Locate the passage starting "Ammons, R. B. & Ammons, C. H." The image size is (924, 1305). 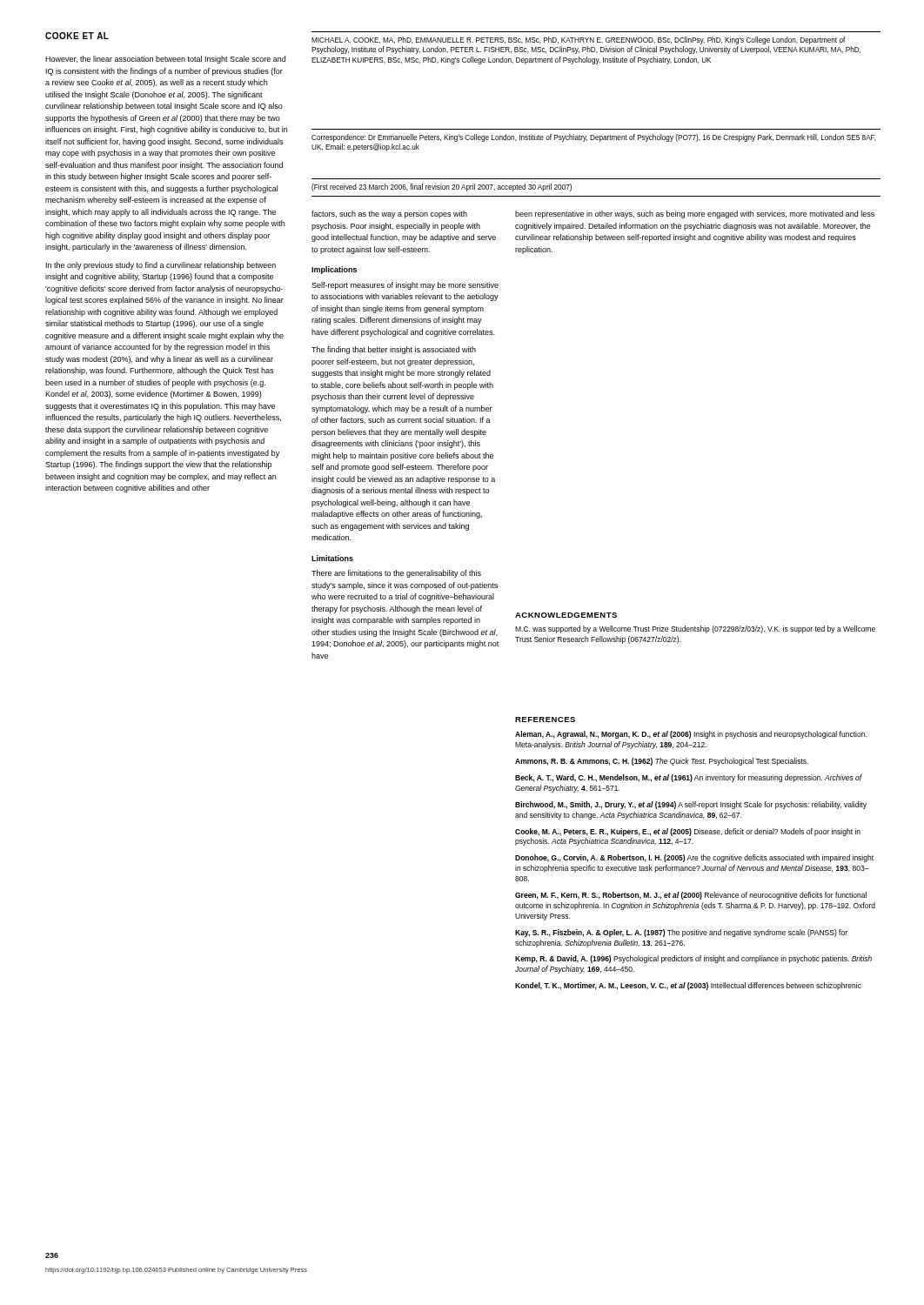tap(662, 761)
